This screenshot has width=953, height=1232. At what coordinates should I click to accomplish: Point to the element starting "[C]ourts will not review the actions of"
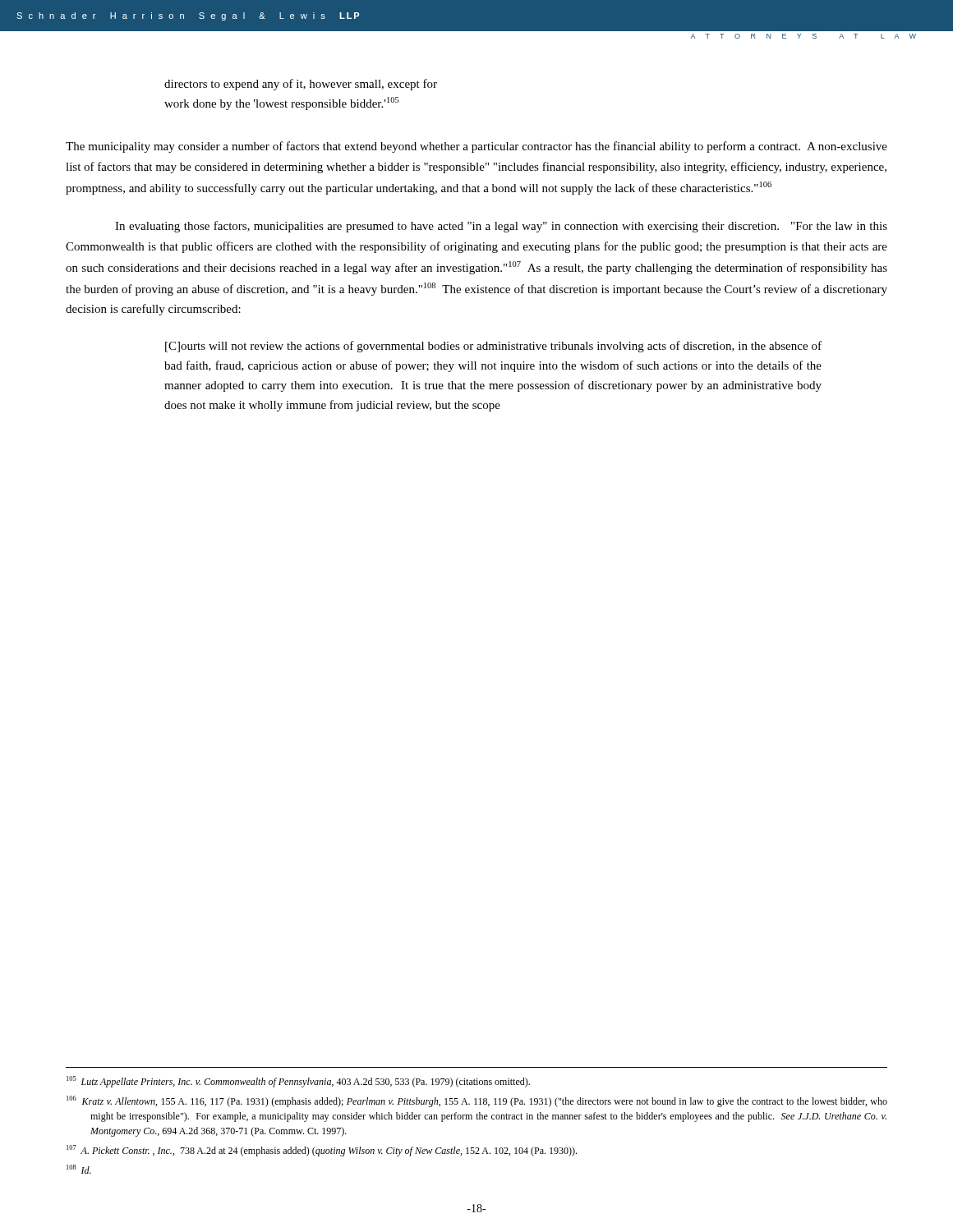[x=493, y=375]
